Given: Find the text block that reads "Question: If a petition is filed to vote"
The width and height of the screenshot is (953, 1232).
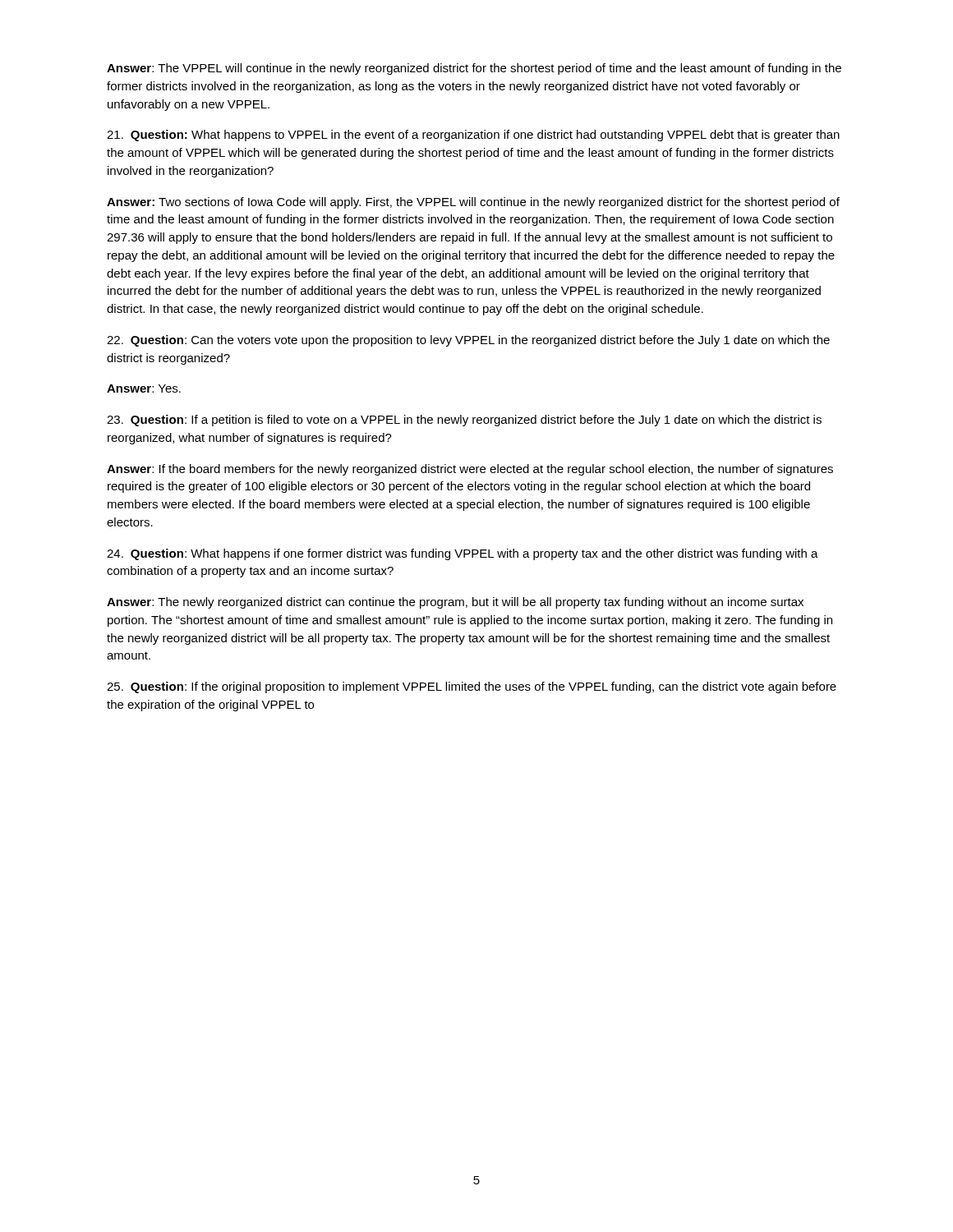Looking at the screenshot, I should (464, 428).
